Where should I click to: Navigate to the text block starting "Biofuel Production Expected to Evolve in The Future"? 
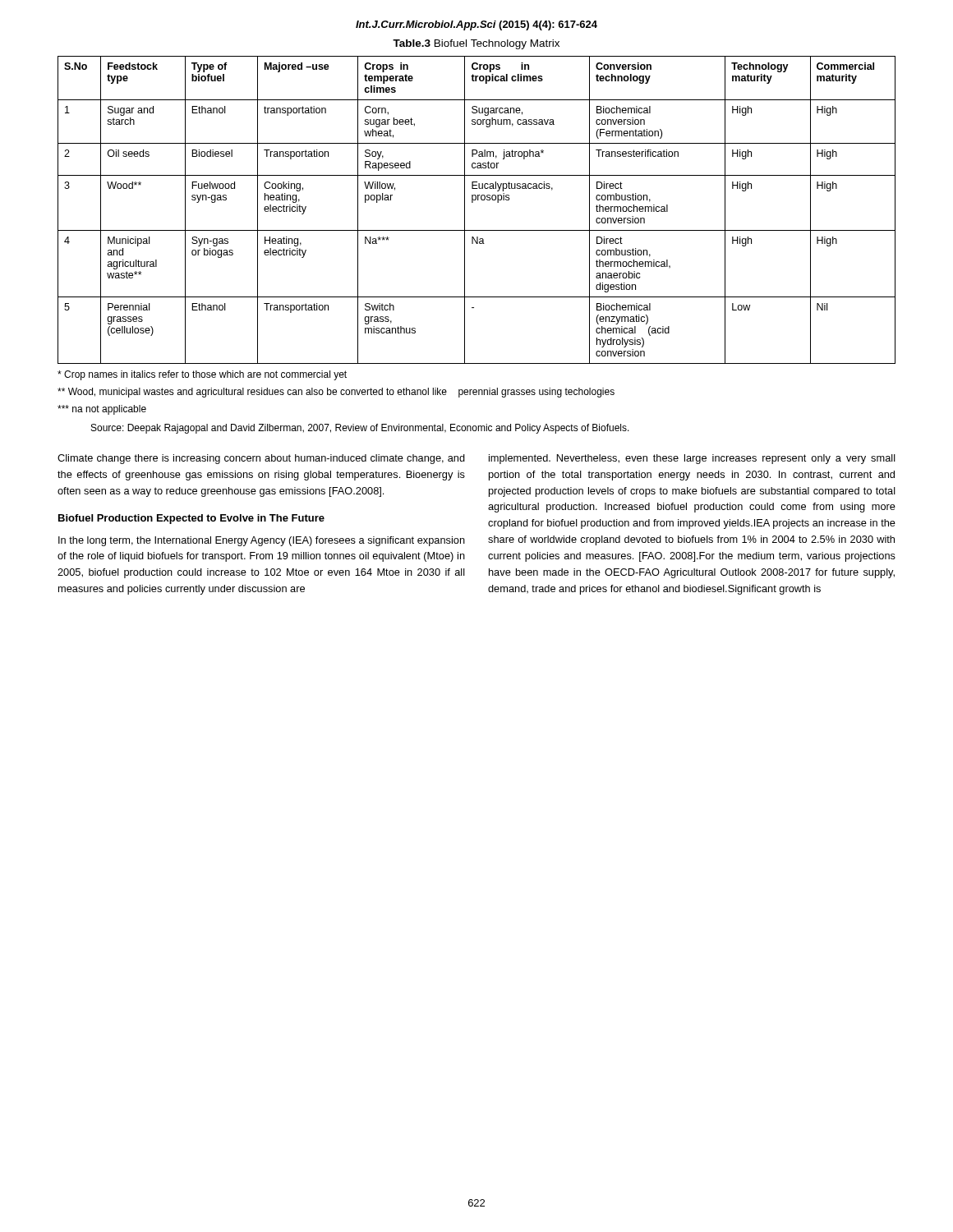click(x=191, y=518)
